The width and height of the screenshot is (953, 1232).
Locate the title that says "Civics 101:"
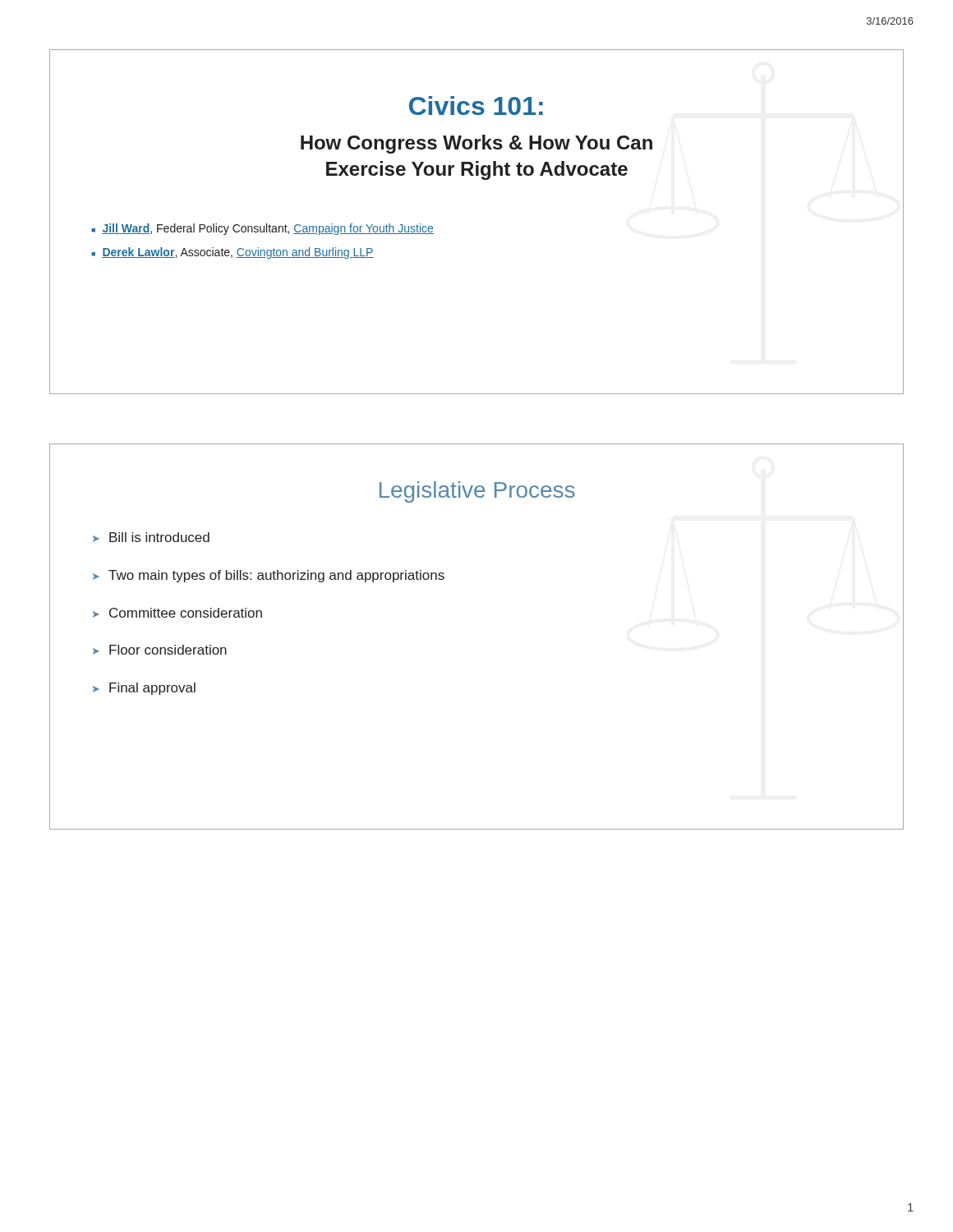476,106
